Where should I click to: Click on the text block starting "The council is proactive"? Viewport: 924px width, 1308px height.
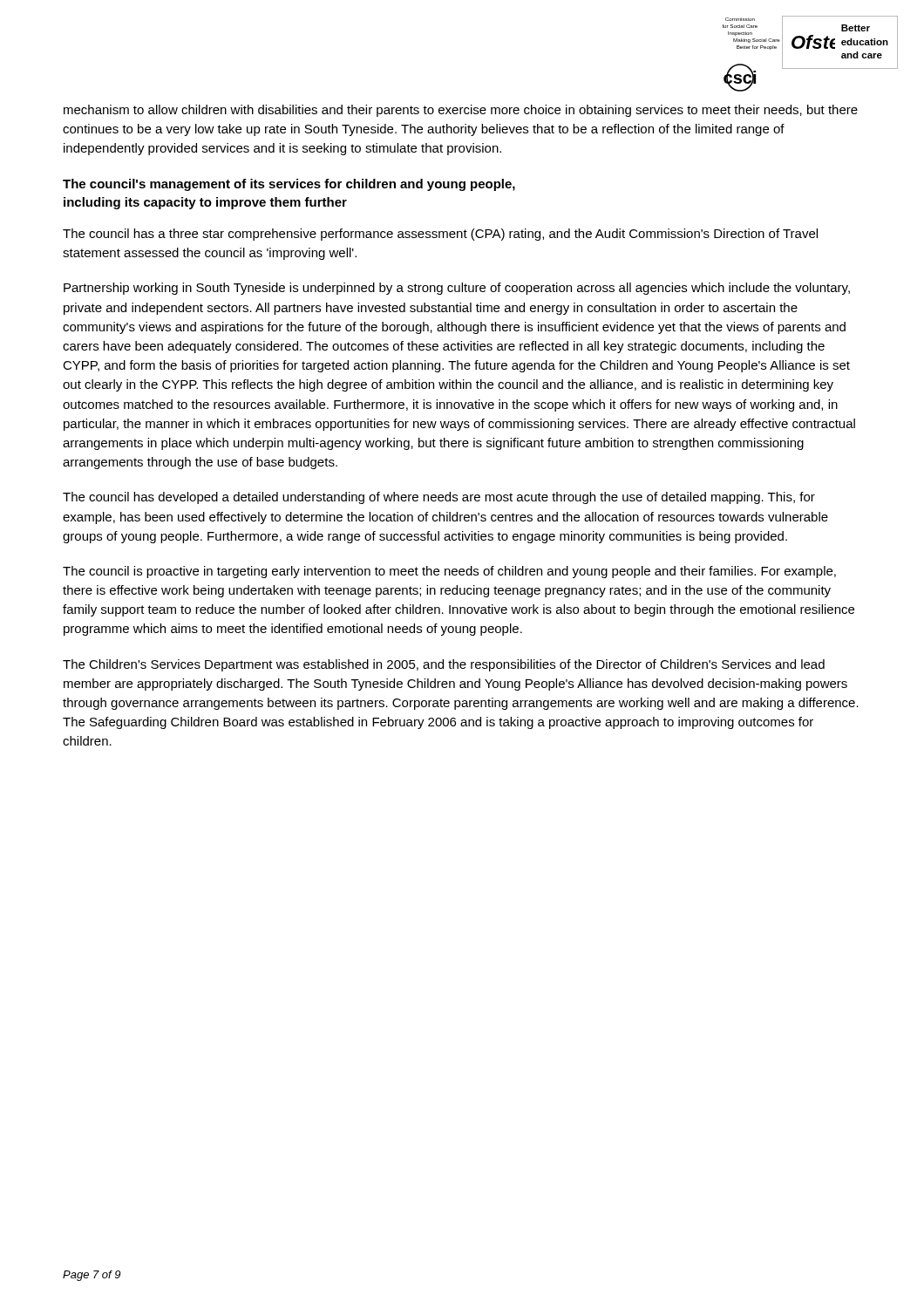pyautogui.click(x=459, y=600)
